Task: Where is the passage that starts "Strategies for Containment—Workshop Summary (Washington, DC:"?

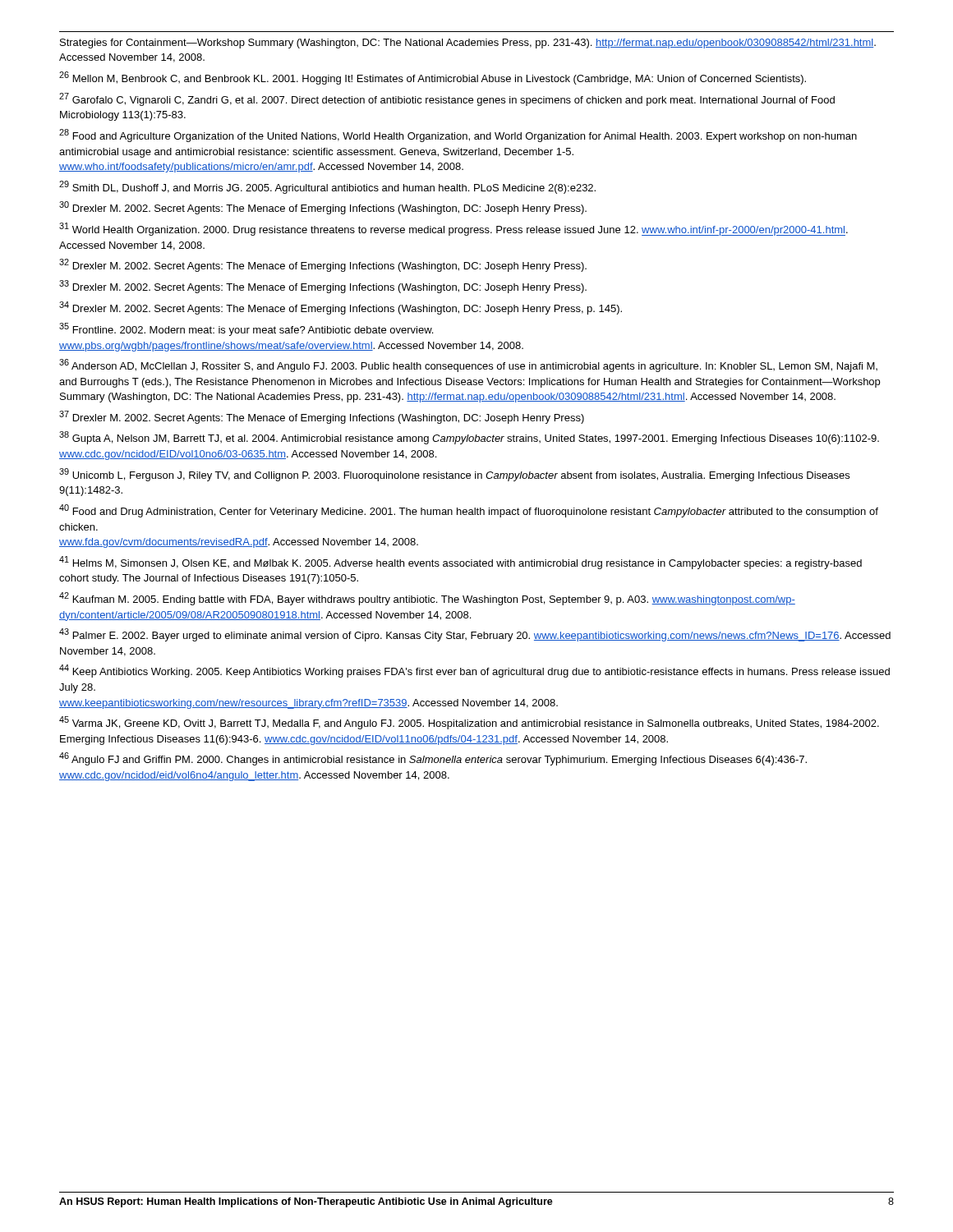Action: click(x=468, y=50)
